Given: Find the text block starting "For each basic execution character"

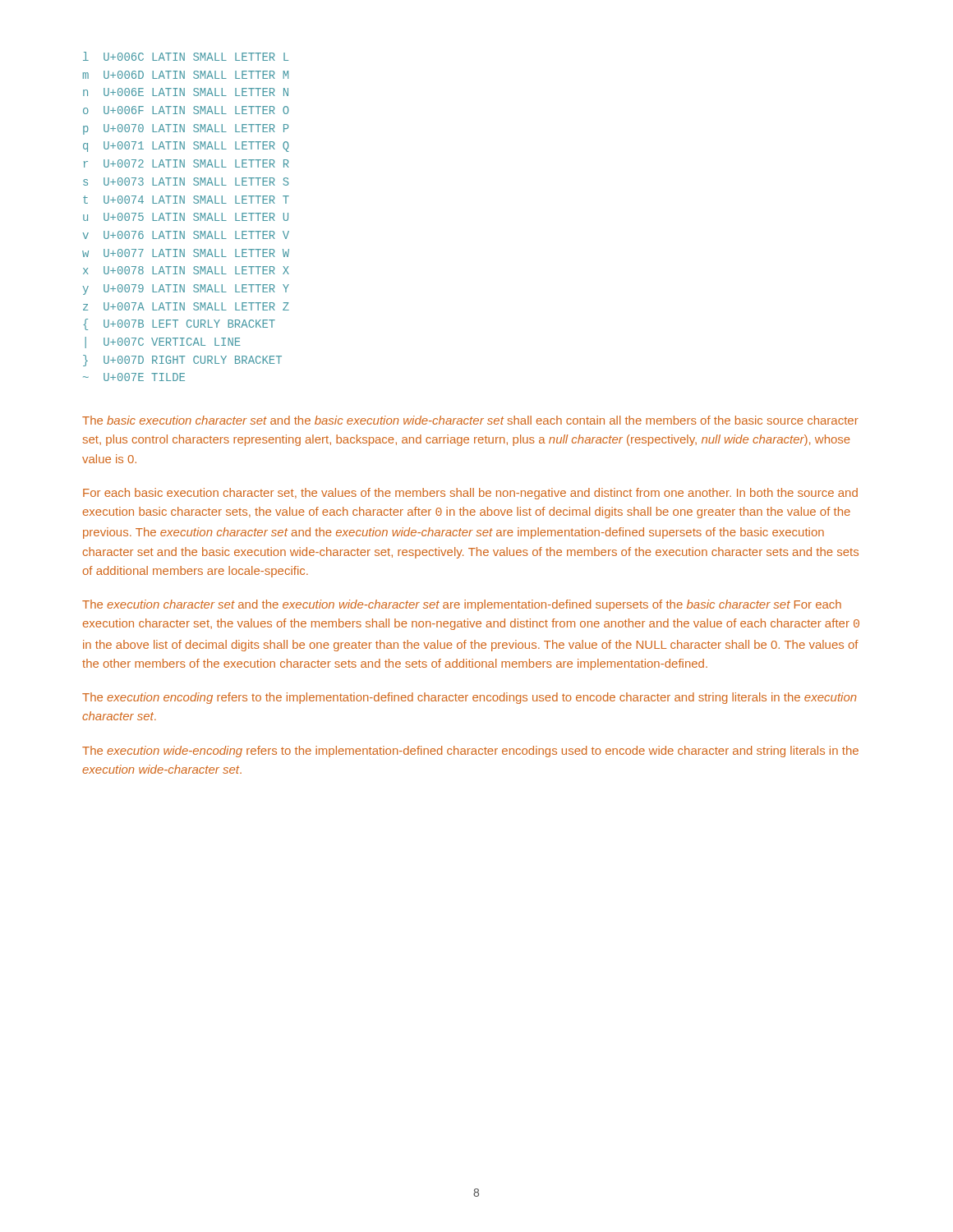Looking at the screenshot, I should pyautogui.click(x=471, y=531).
